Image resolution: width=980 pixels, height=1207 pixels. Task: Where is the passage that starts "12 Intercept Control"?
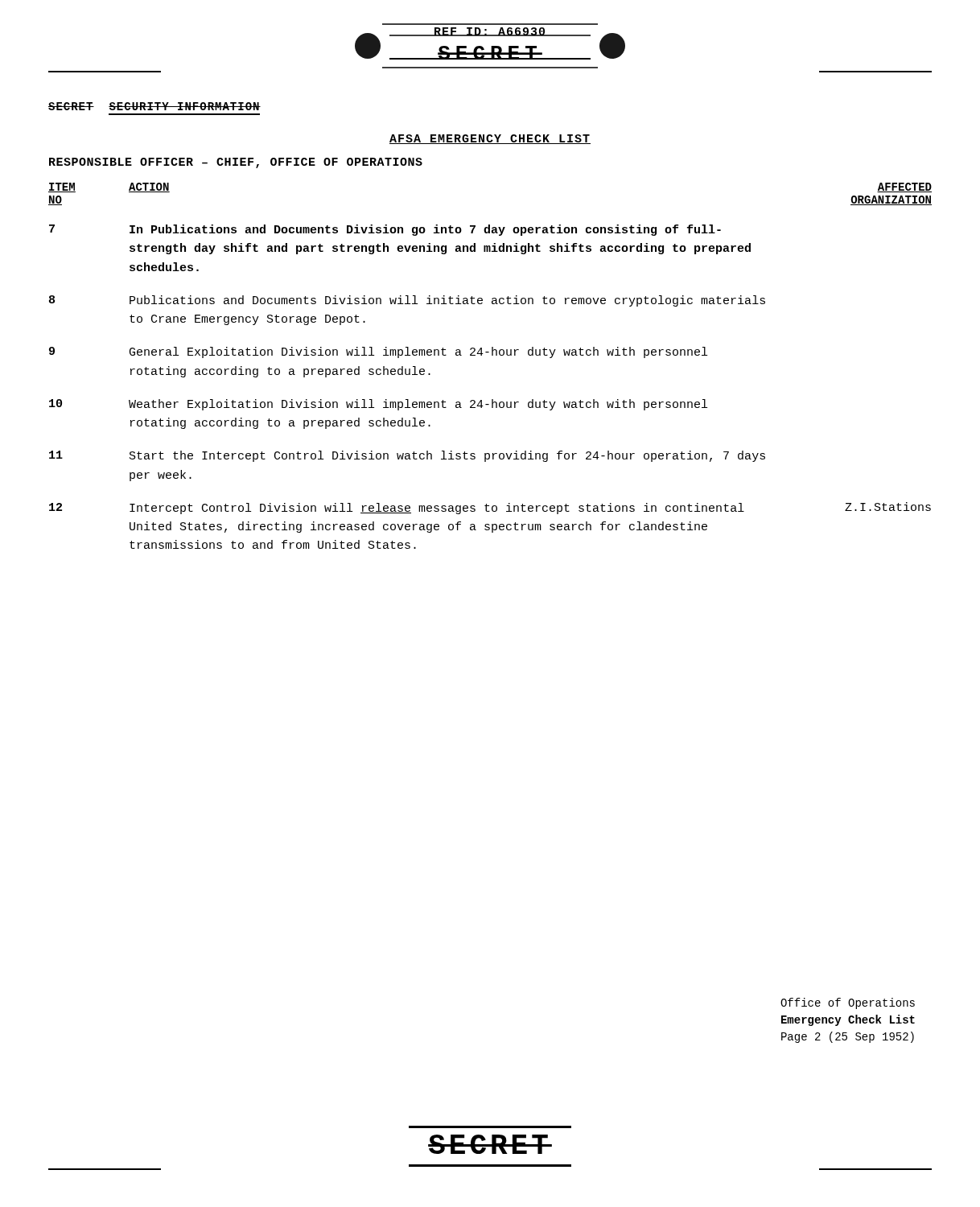coord(490,528)
